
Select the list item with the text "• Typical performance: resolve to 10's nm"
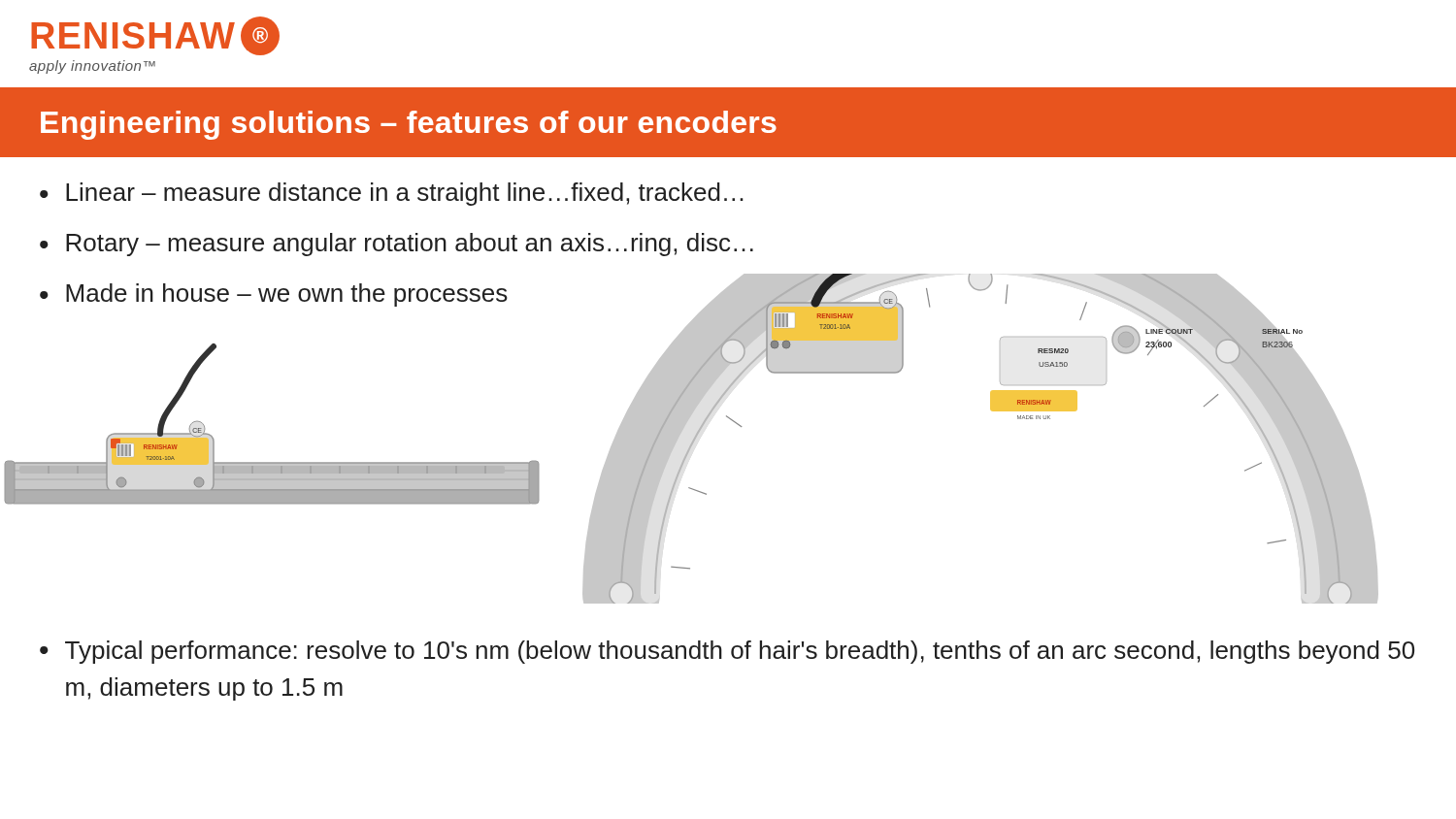click(x=728, y=669)
